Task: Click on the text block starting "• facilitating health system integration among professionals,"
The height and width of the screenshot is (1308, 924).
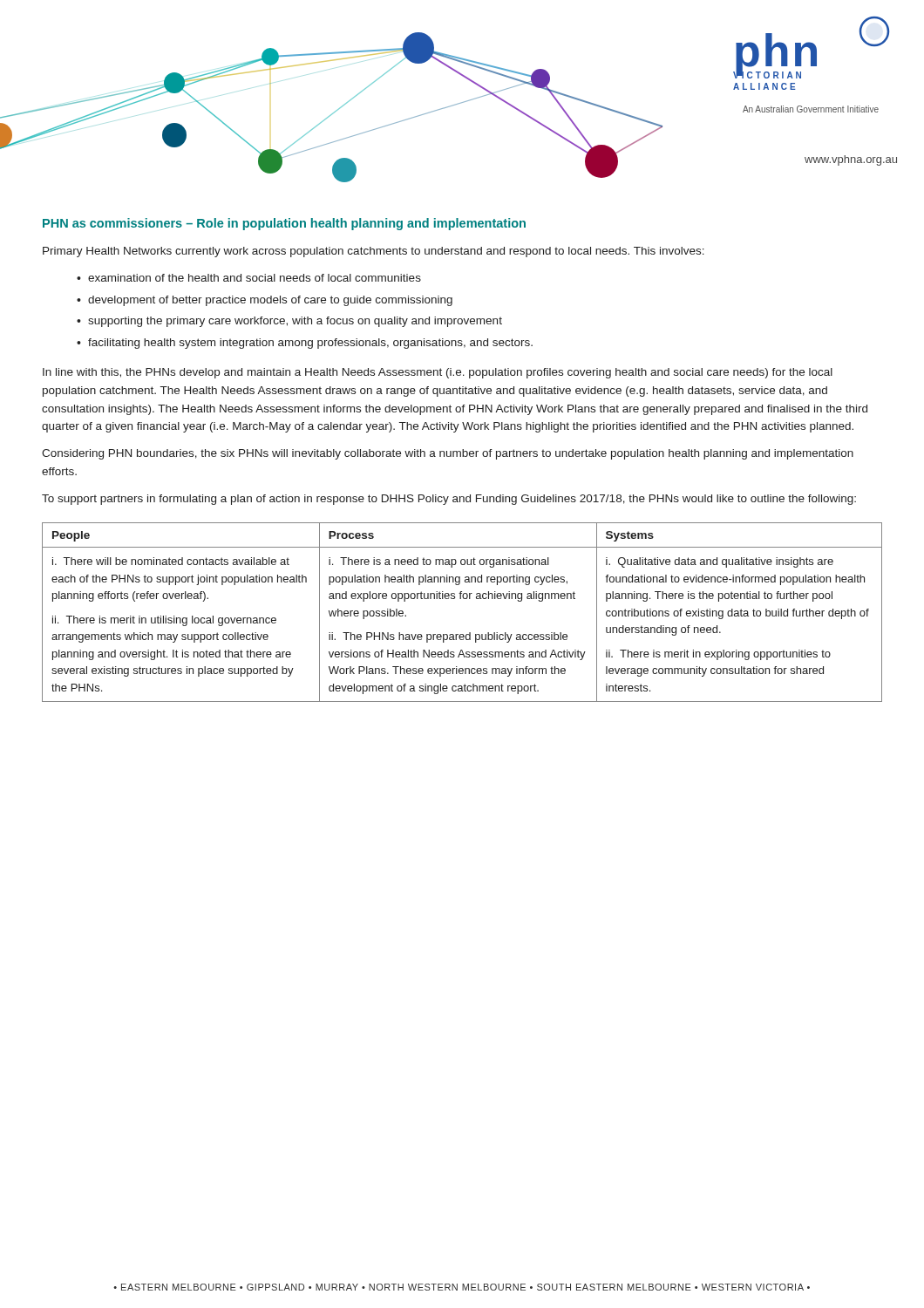Action: point(305,343)
